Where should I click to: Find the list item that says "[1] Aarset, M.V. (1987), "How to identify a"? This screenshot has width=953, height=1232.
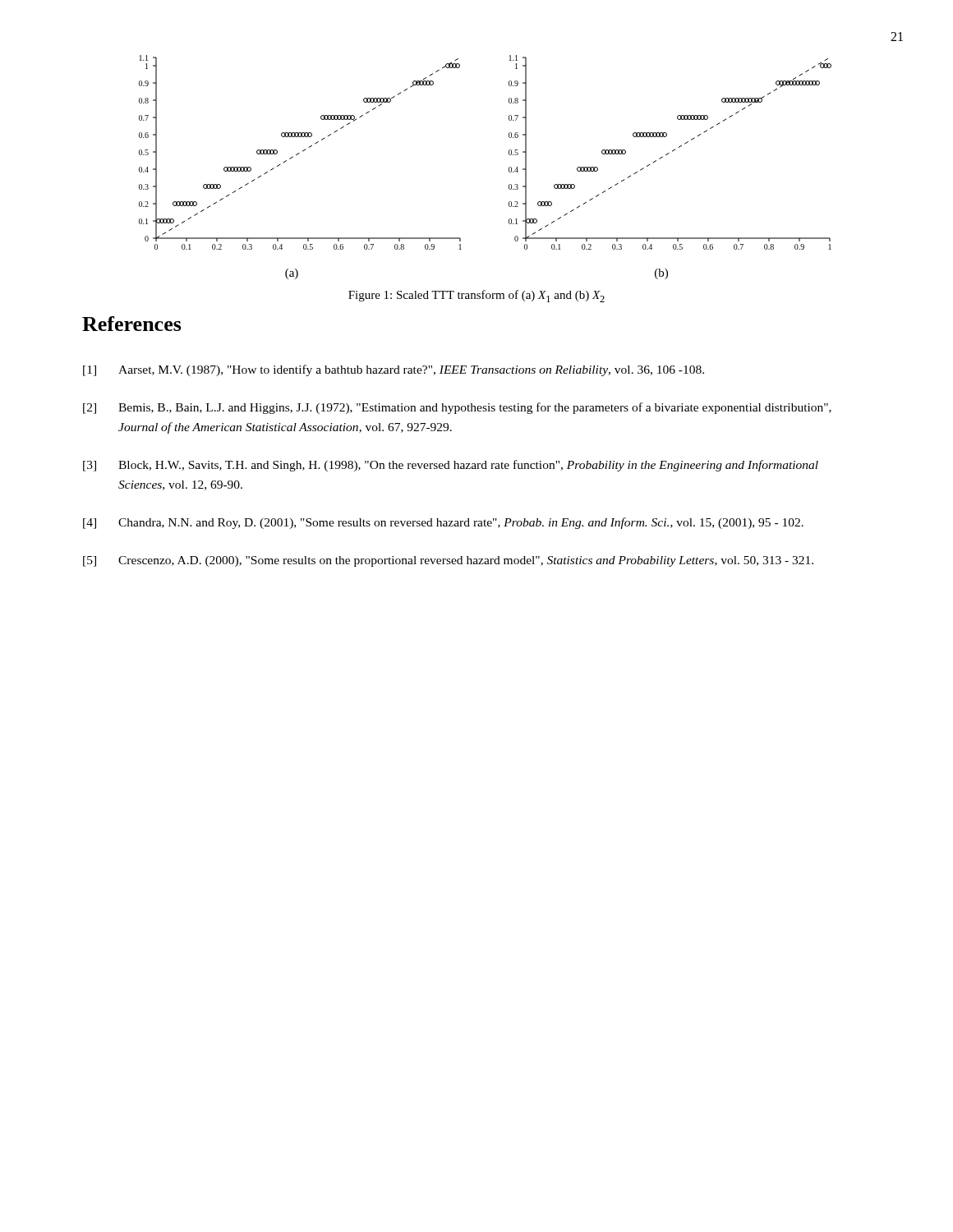[468, 370]
